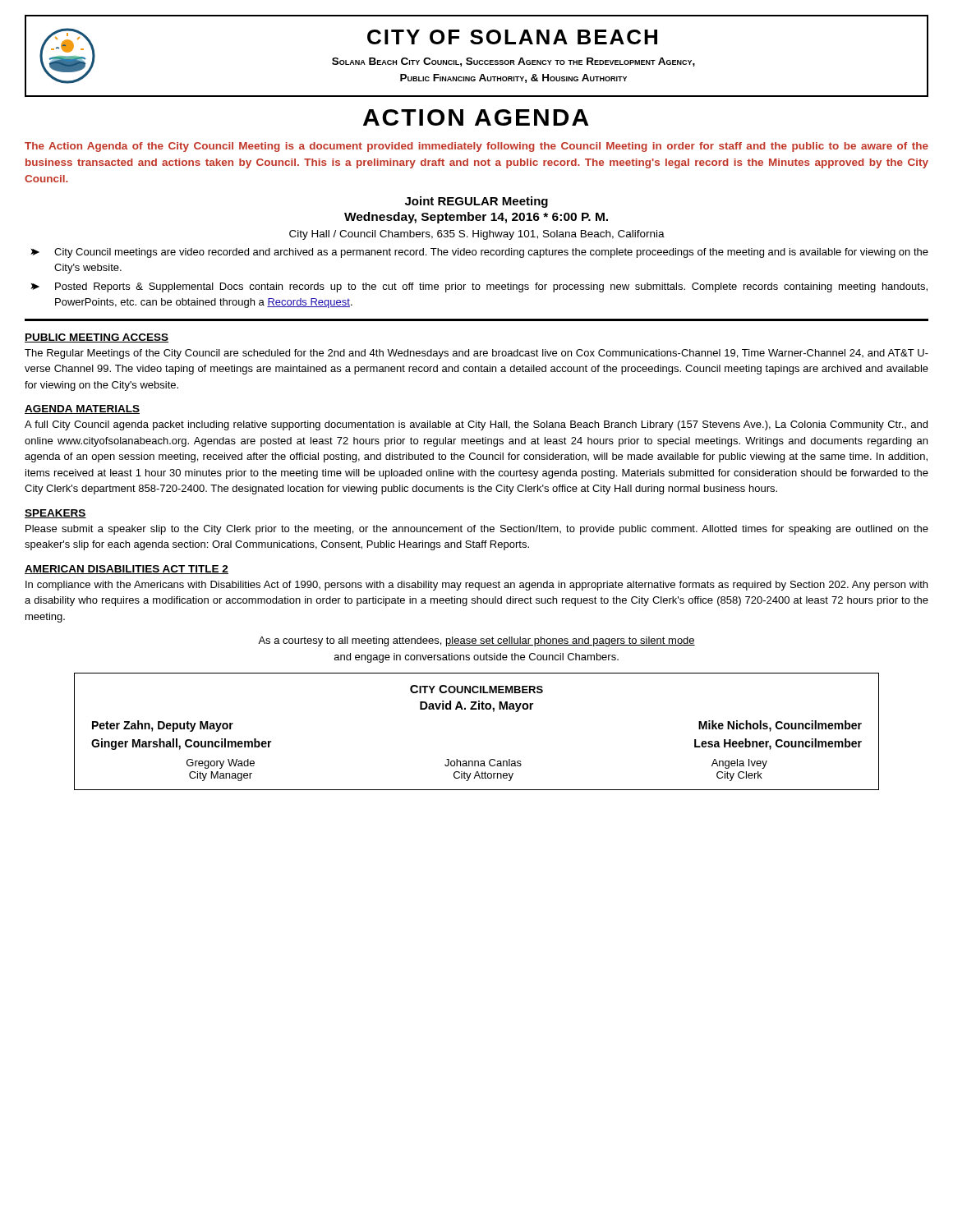Select the element starting "Joint REGULAR Meeting"
953x1232 pixels.
pos(476,201)
